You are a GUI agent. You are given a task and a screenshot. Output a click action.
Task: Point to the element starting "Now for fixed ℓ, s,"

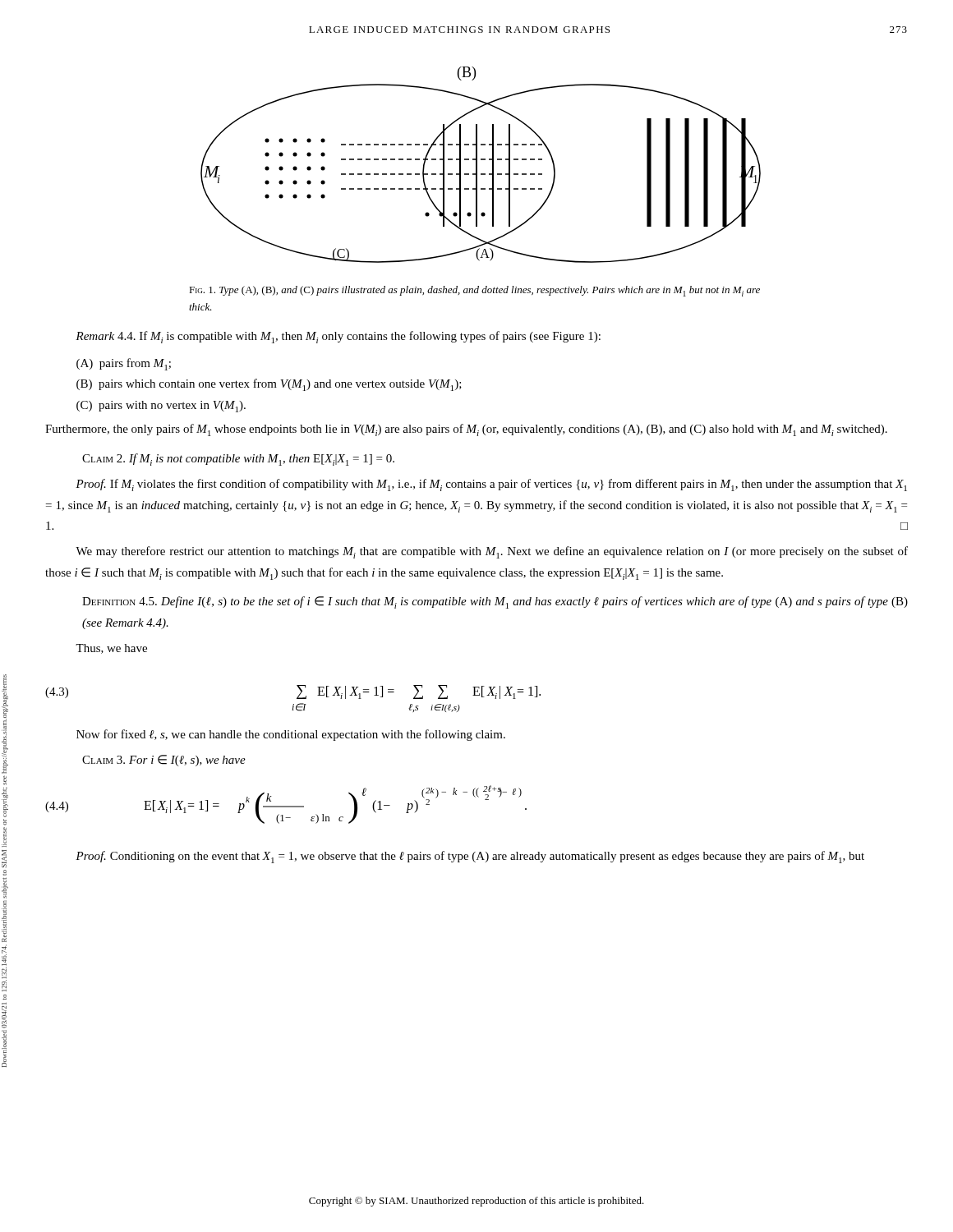pyautogui.click(x=291, y=734)
